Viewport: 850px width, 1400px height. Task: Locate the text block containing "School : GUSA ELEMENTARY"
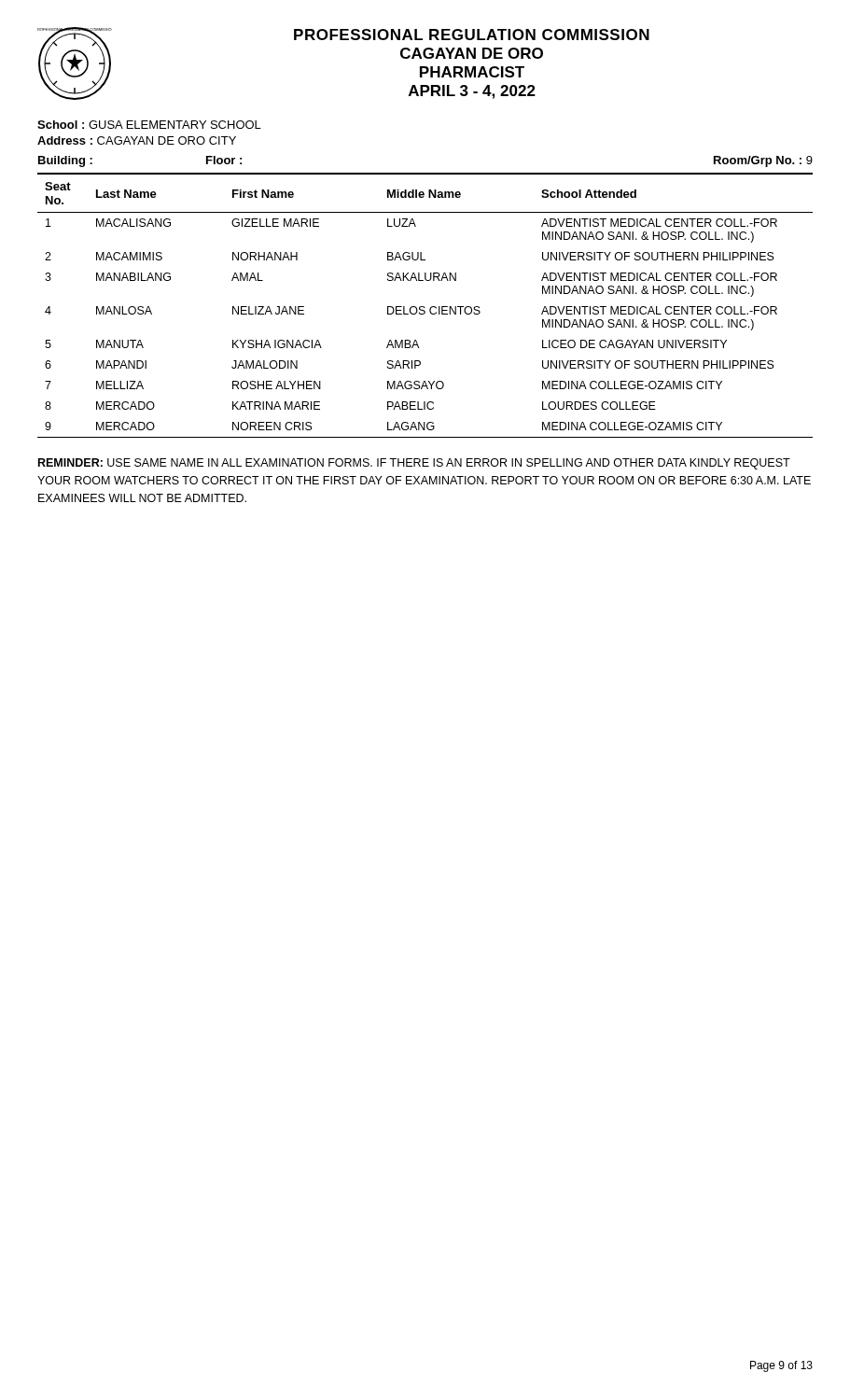[149, 125]
